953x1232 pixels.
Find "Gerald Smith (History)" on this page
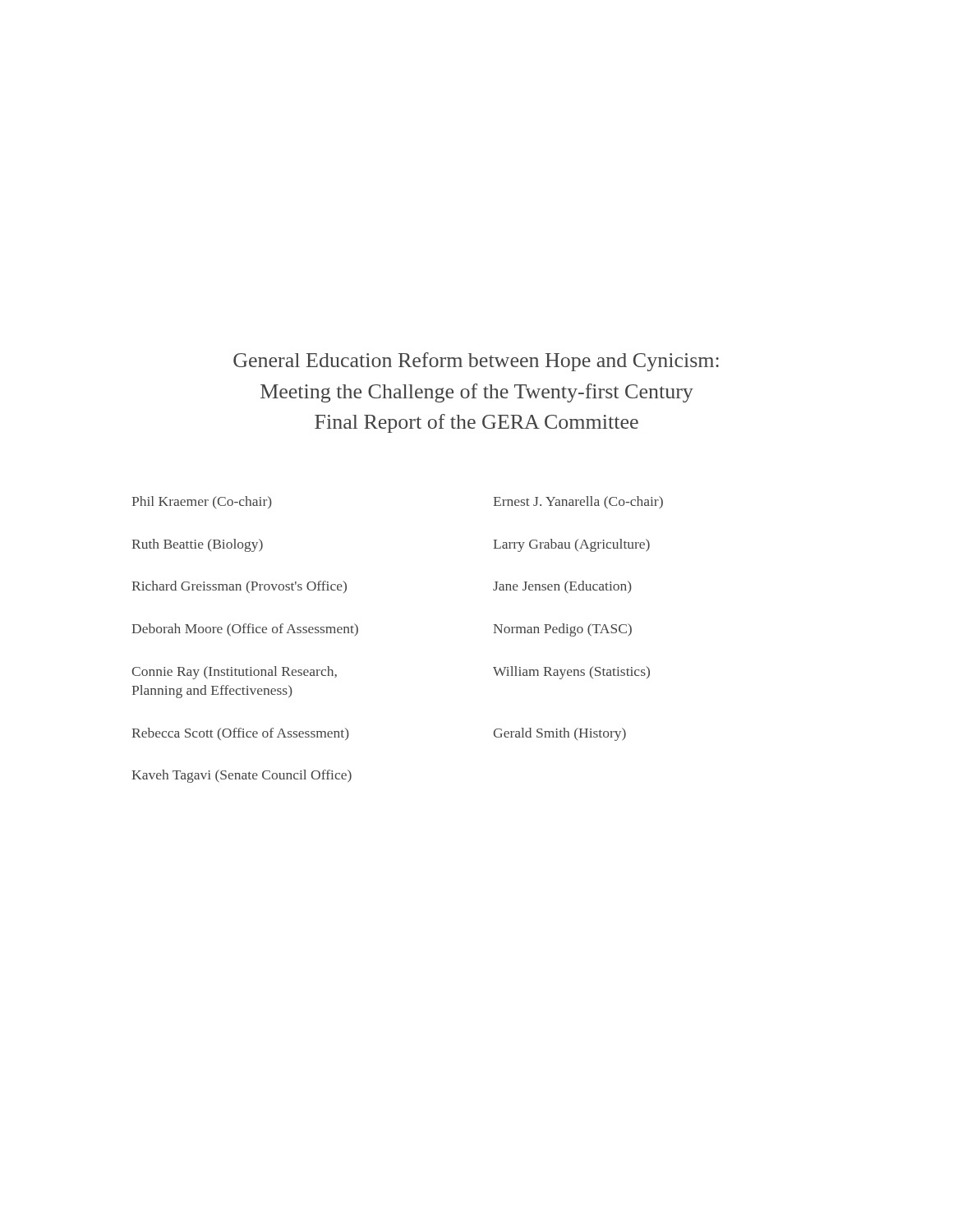(560, 732)
